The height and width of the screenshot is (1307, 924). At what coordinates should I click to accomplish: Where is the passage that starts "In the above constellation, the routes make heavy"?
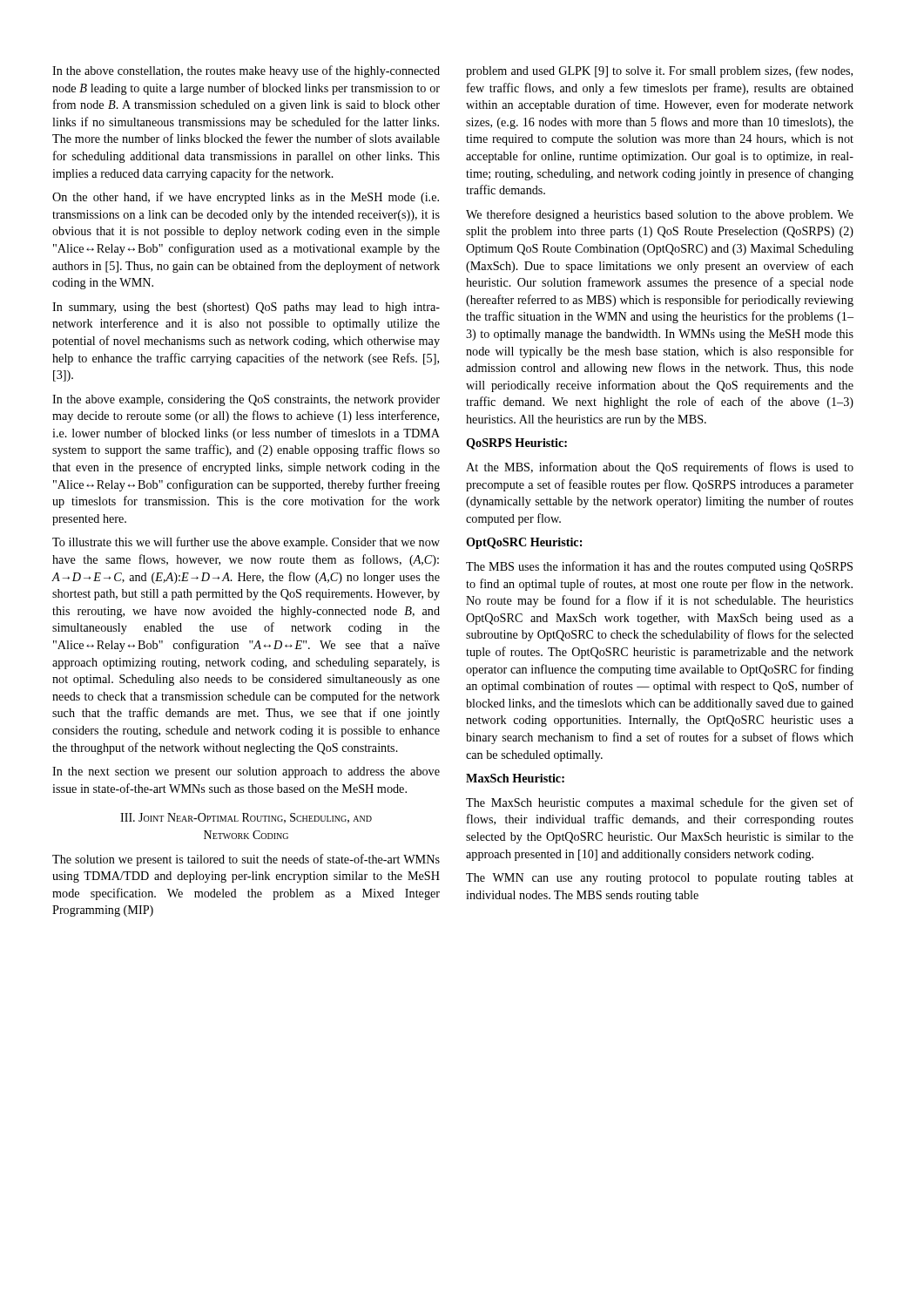246,122
